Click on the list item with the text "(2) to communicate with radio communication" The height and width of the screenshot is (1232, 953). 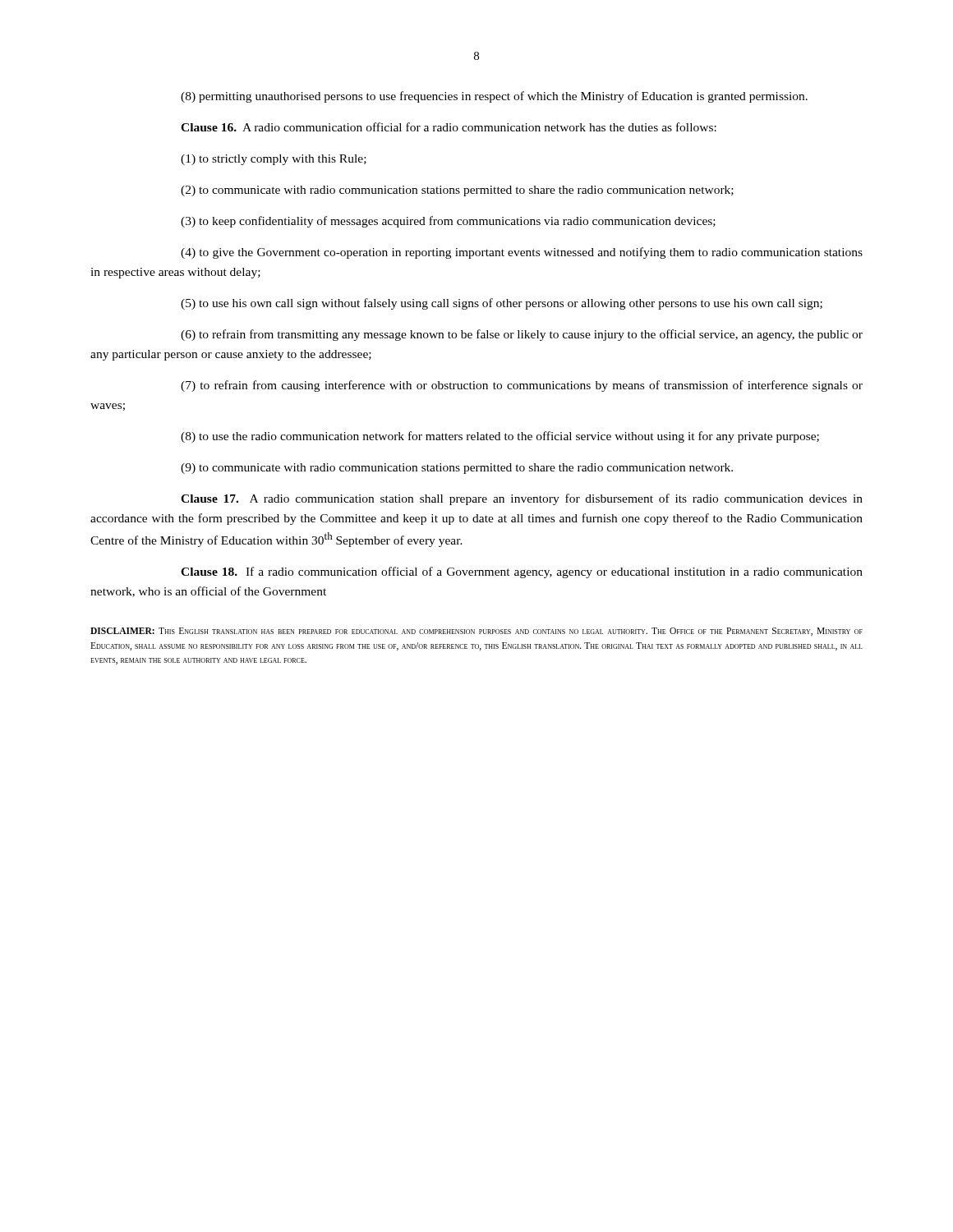457,189
